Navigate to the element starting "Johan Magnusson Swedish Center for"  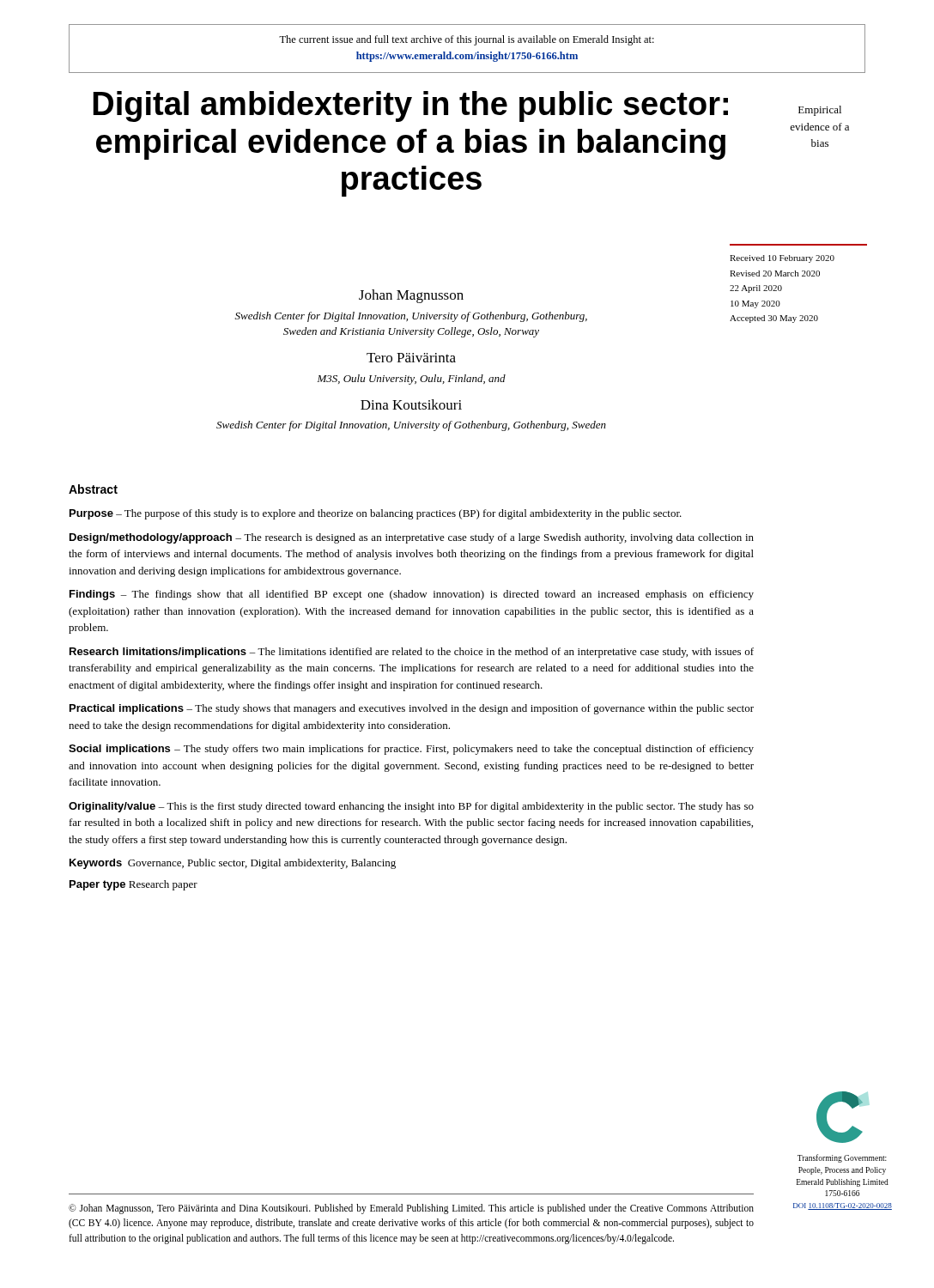click(x=411, y=359)
